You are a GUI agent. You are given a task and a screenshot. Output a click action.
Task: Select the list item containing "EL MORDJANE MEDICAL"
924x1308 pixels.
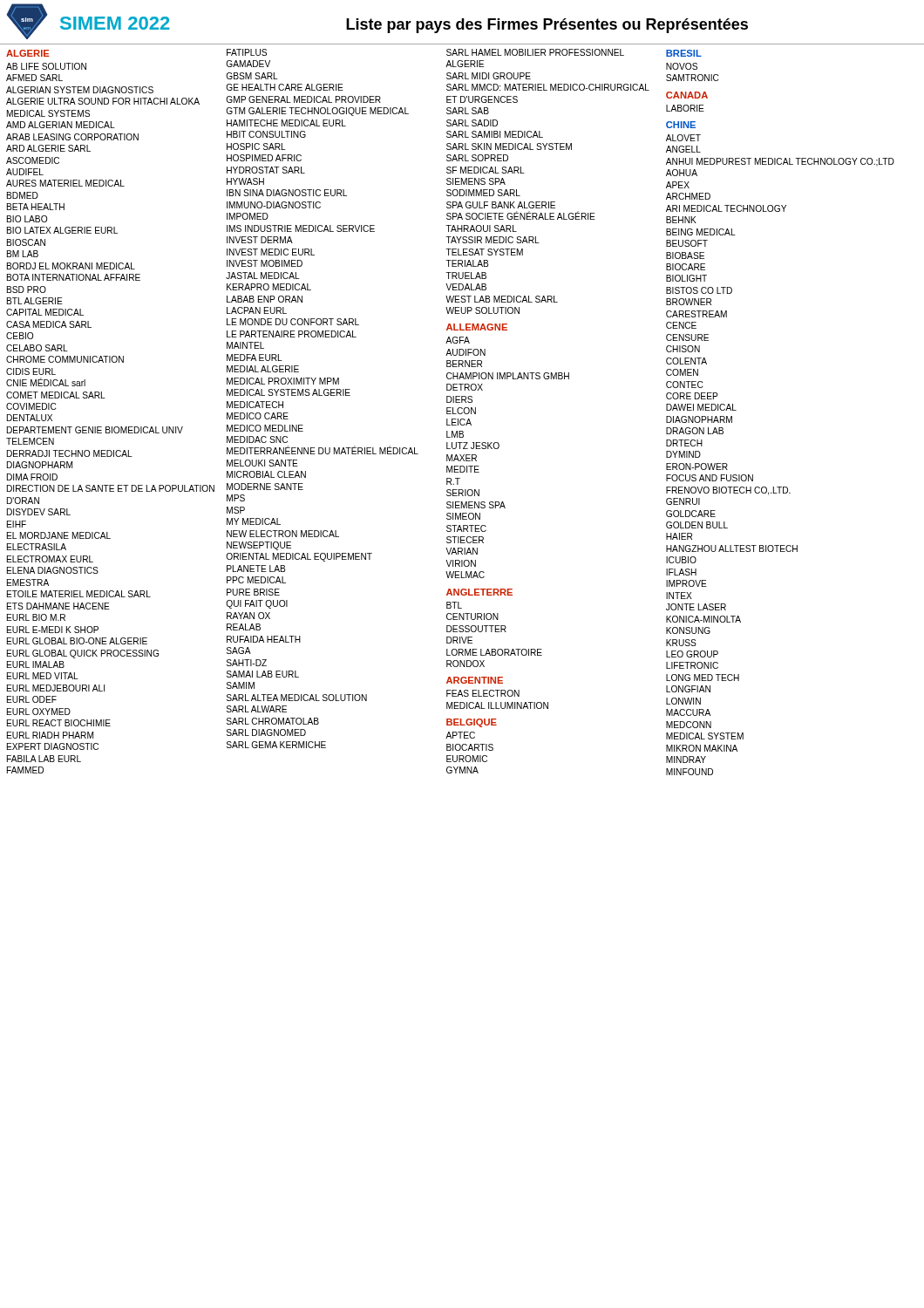tap(58, 536)
